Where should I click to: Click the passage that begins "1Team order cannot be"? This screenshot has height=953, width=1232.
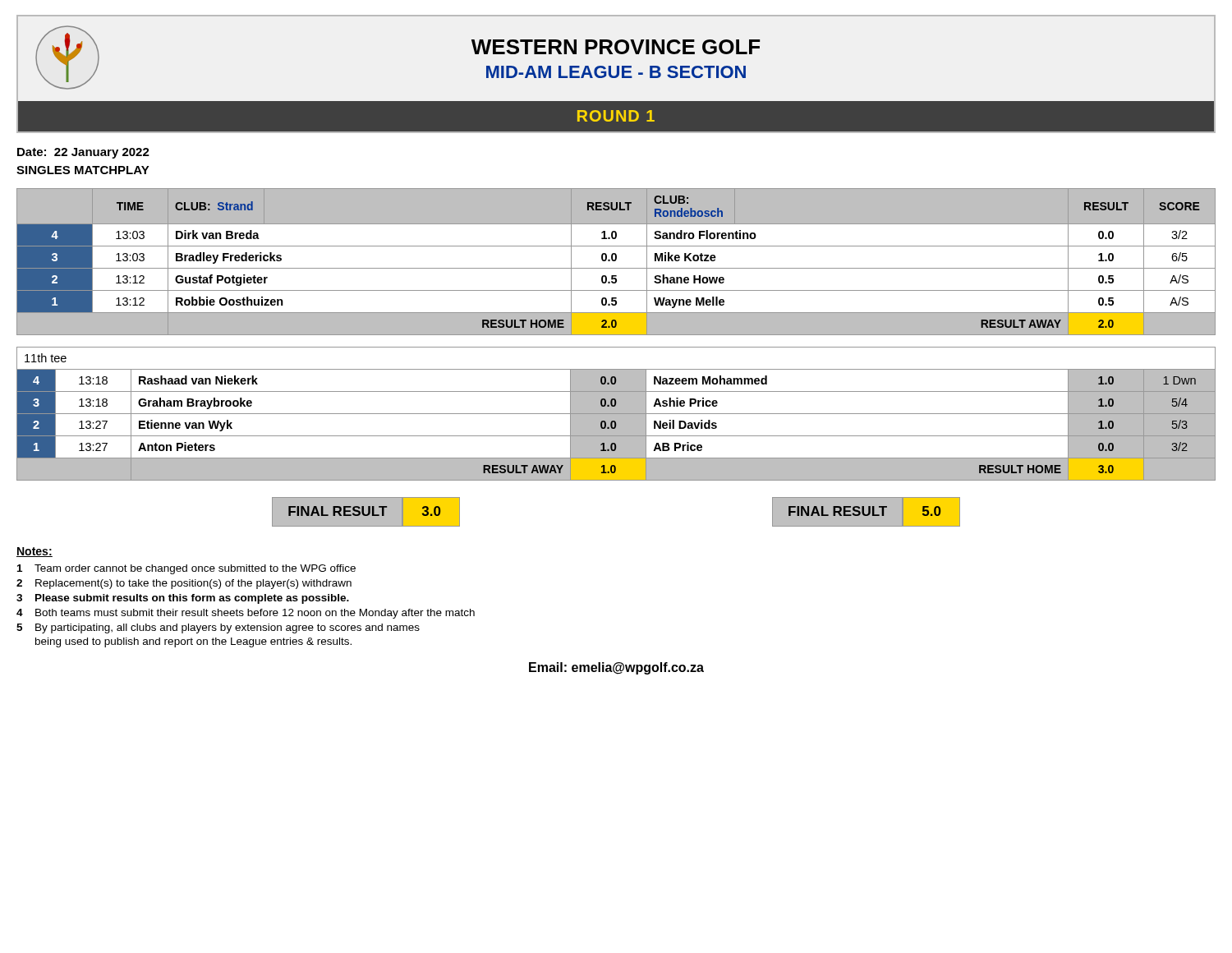coord(186,568)
